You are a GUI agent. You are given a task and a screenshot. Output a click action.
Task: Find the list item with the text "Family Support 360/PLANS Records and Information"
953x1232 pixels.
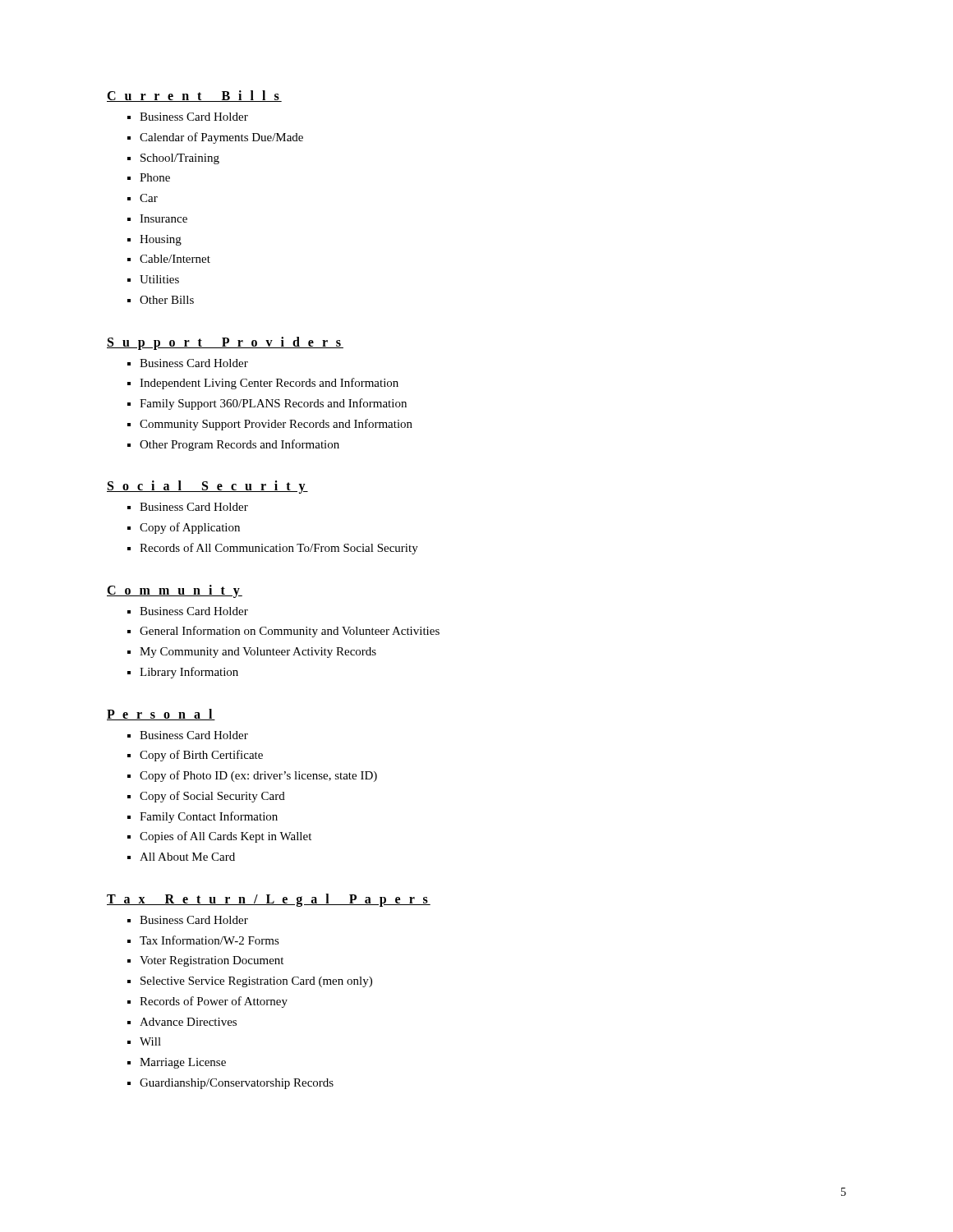[x=273, y=403]
